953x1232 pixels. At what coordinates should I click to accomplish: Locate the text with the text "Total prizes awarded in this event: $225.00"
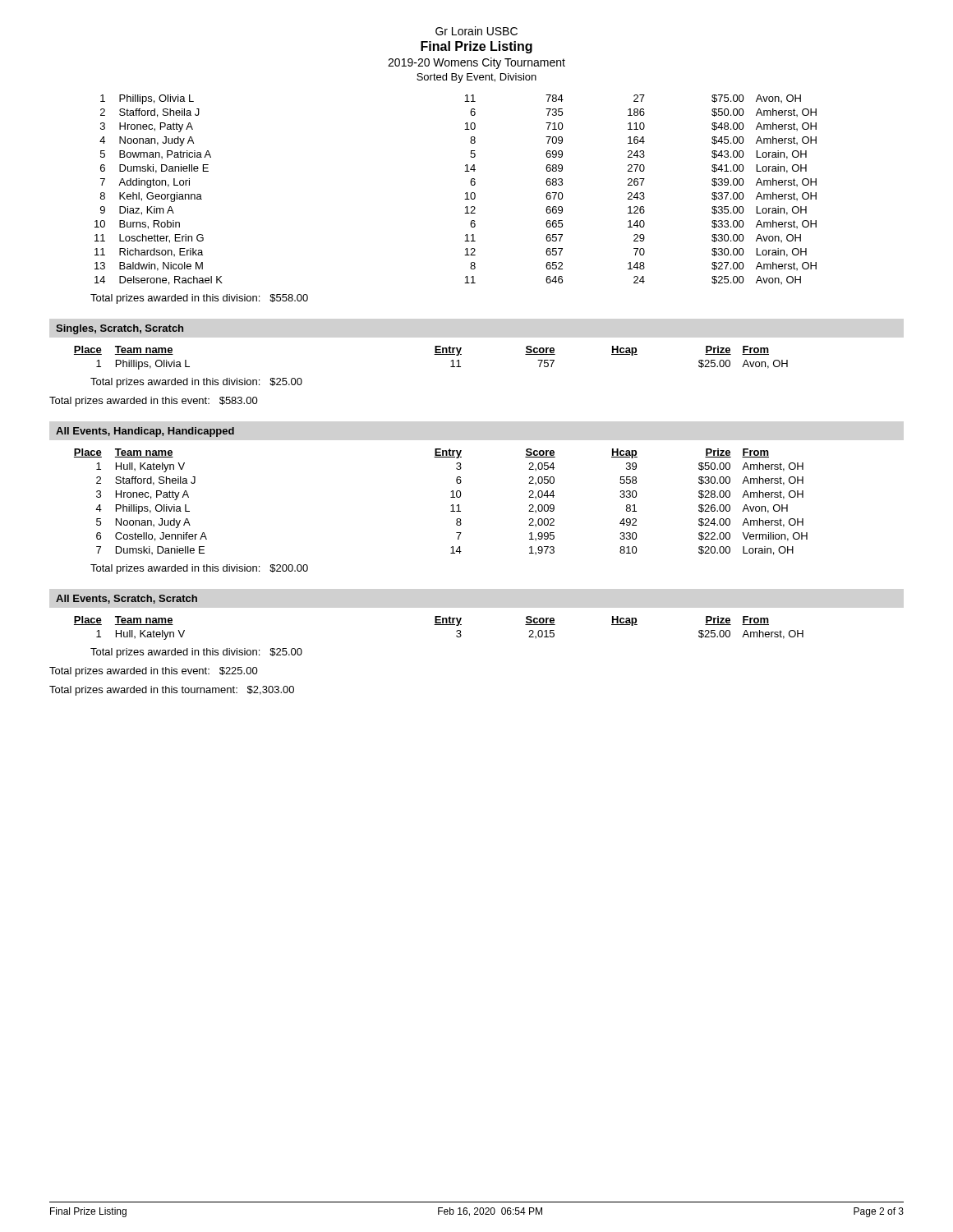coord(153,671)
